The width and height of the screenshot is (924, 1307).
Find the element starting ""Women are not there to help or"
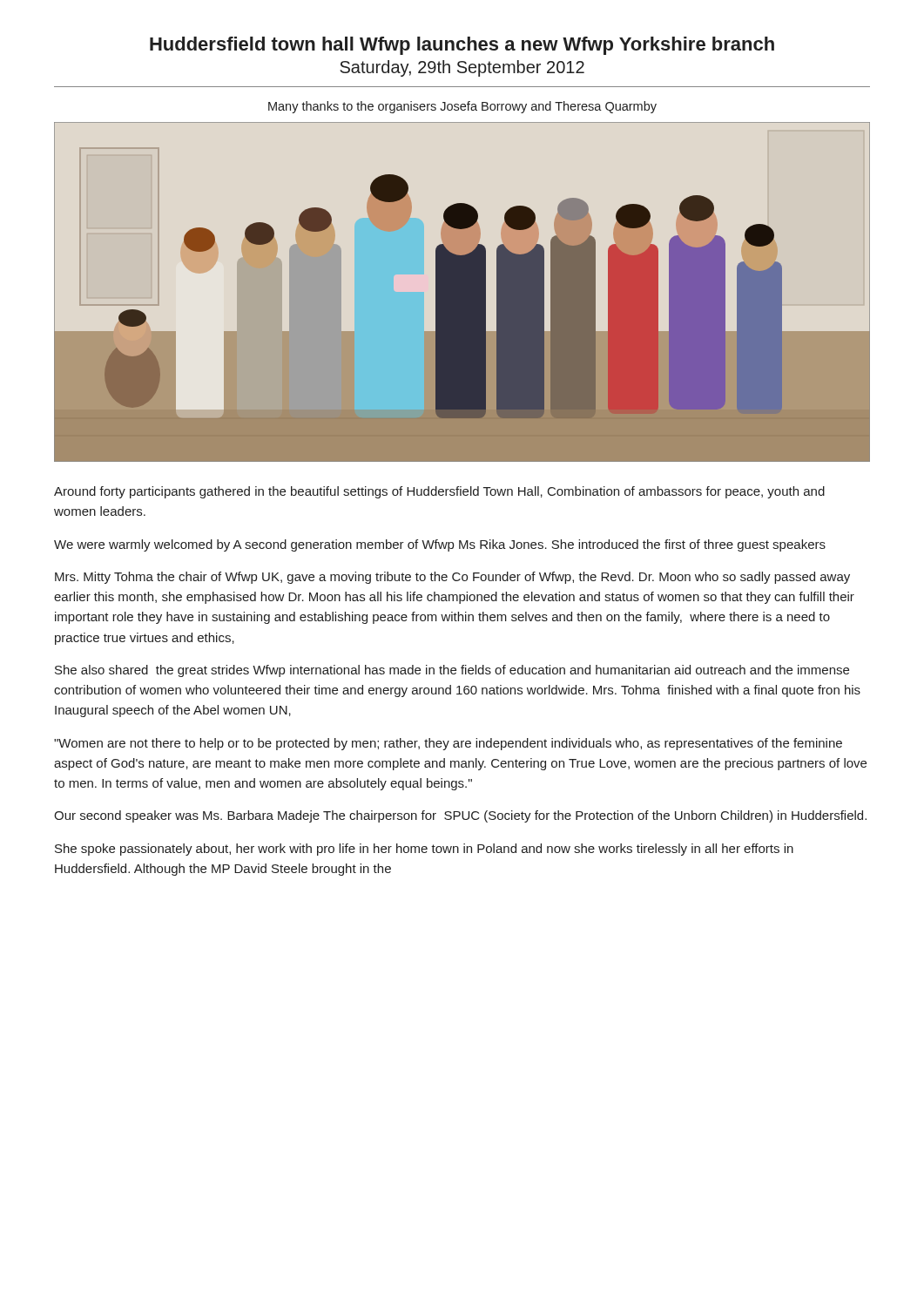click(461, 763)
